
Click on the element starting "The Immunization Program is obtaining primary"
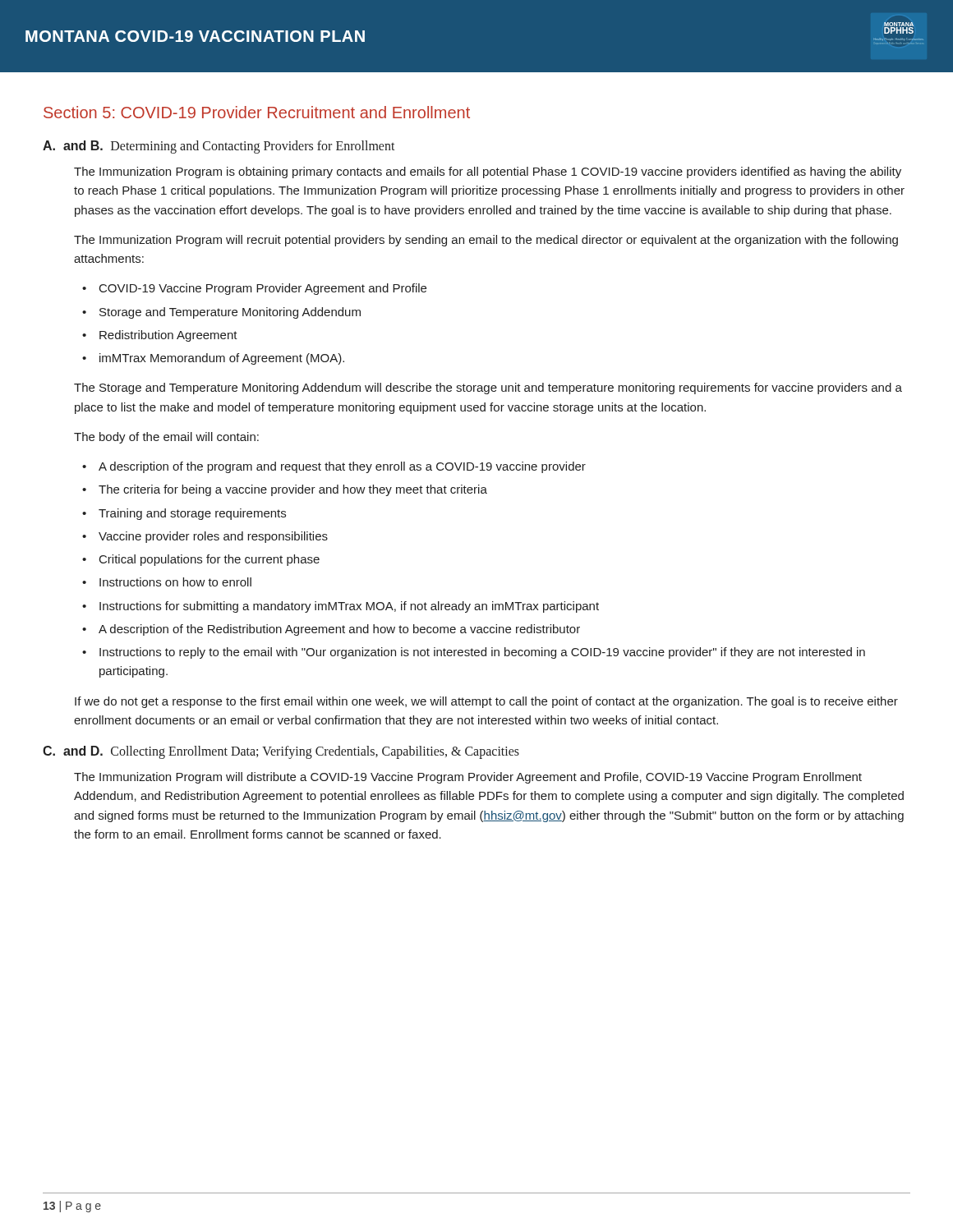click(x=489, y=190)
